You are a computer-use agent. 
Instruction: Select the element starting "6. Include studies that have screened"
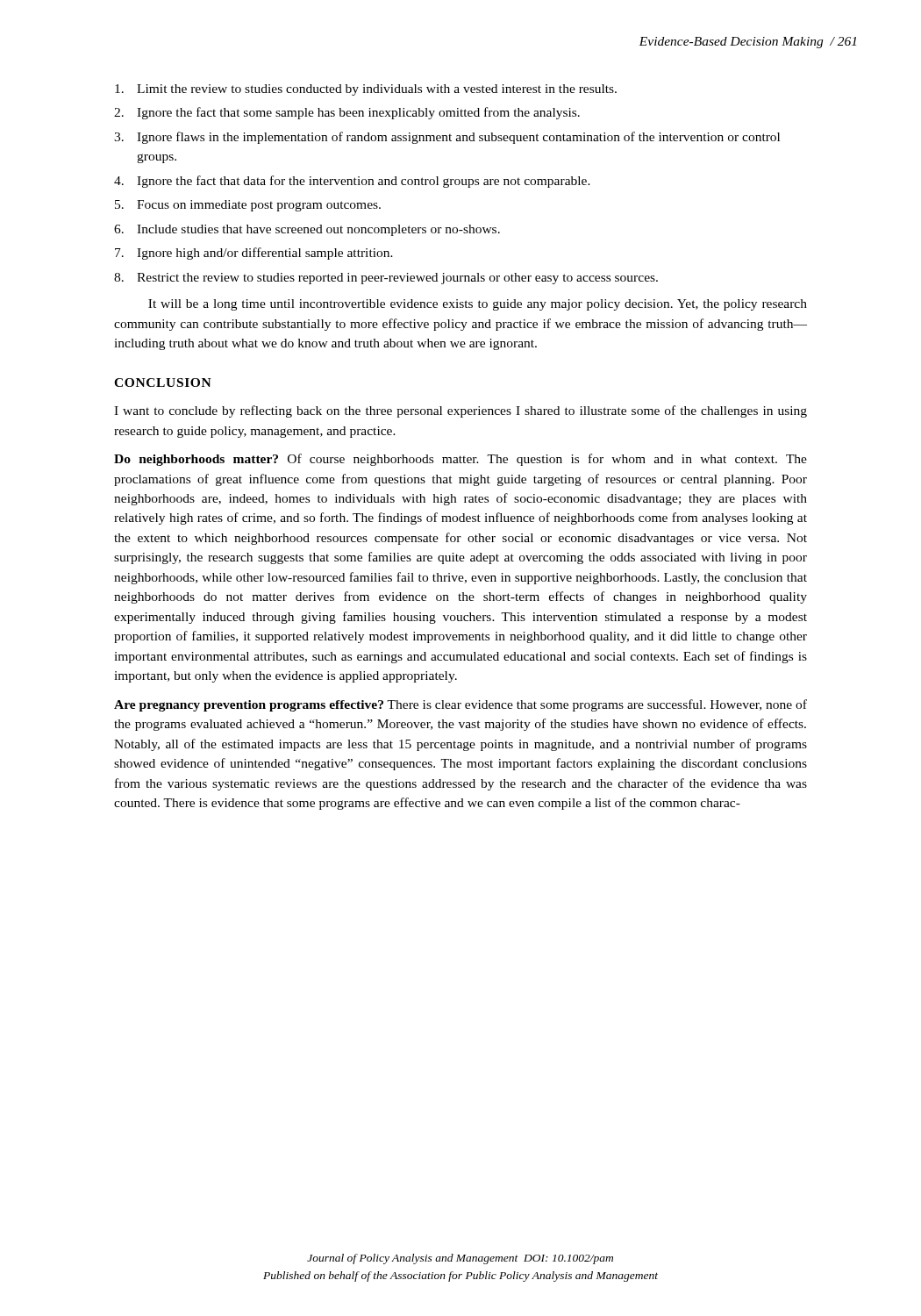coord(307,229)
